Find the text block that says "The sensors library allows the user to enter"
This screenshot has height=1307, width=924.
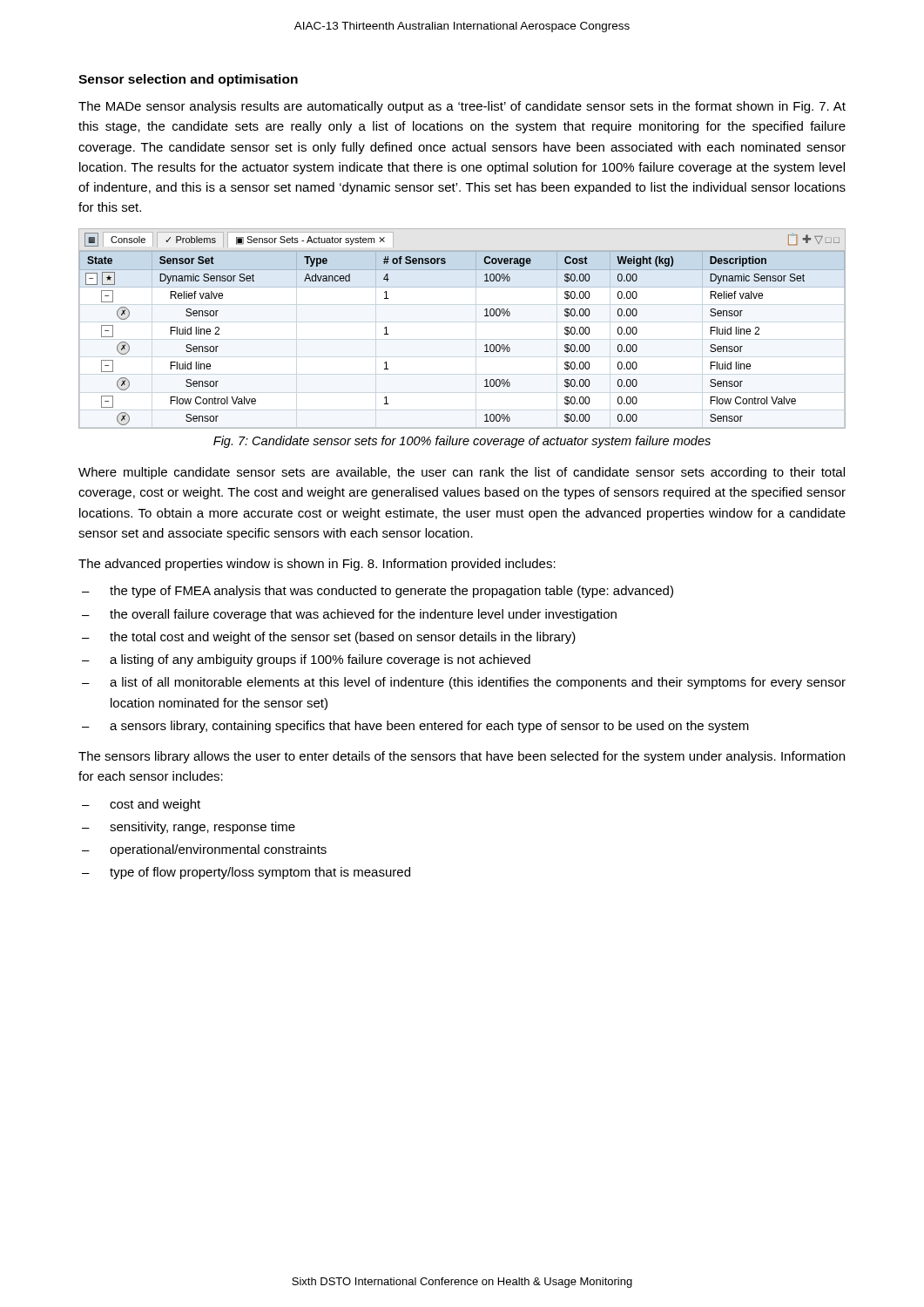click(x=462, y=766)
